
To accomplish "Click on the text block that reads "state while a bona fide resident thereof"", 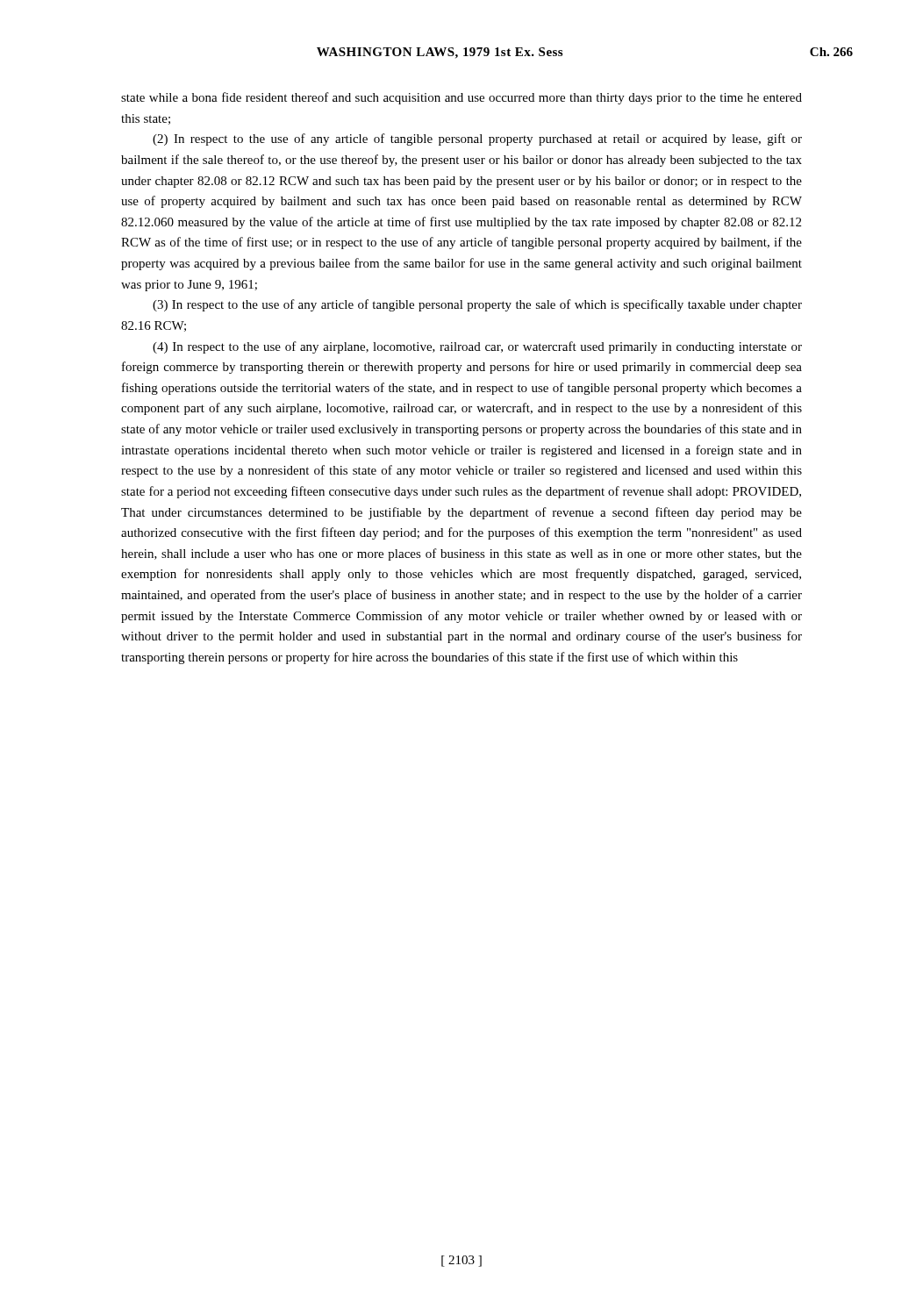I will (462, 378).
